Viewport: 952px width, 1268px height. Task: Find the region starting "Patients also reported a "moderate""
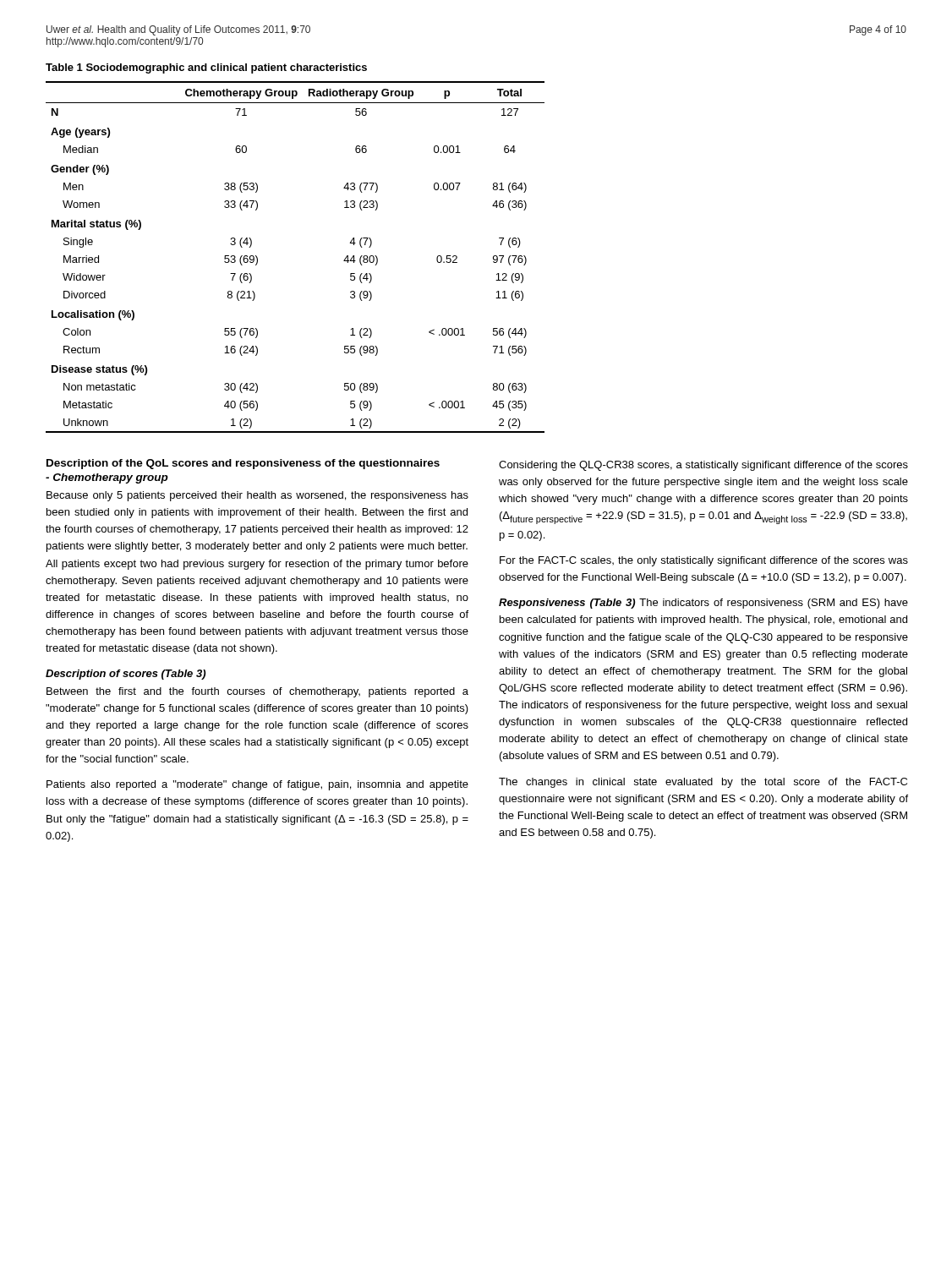tap(257, 810)
